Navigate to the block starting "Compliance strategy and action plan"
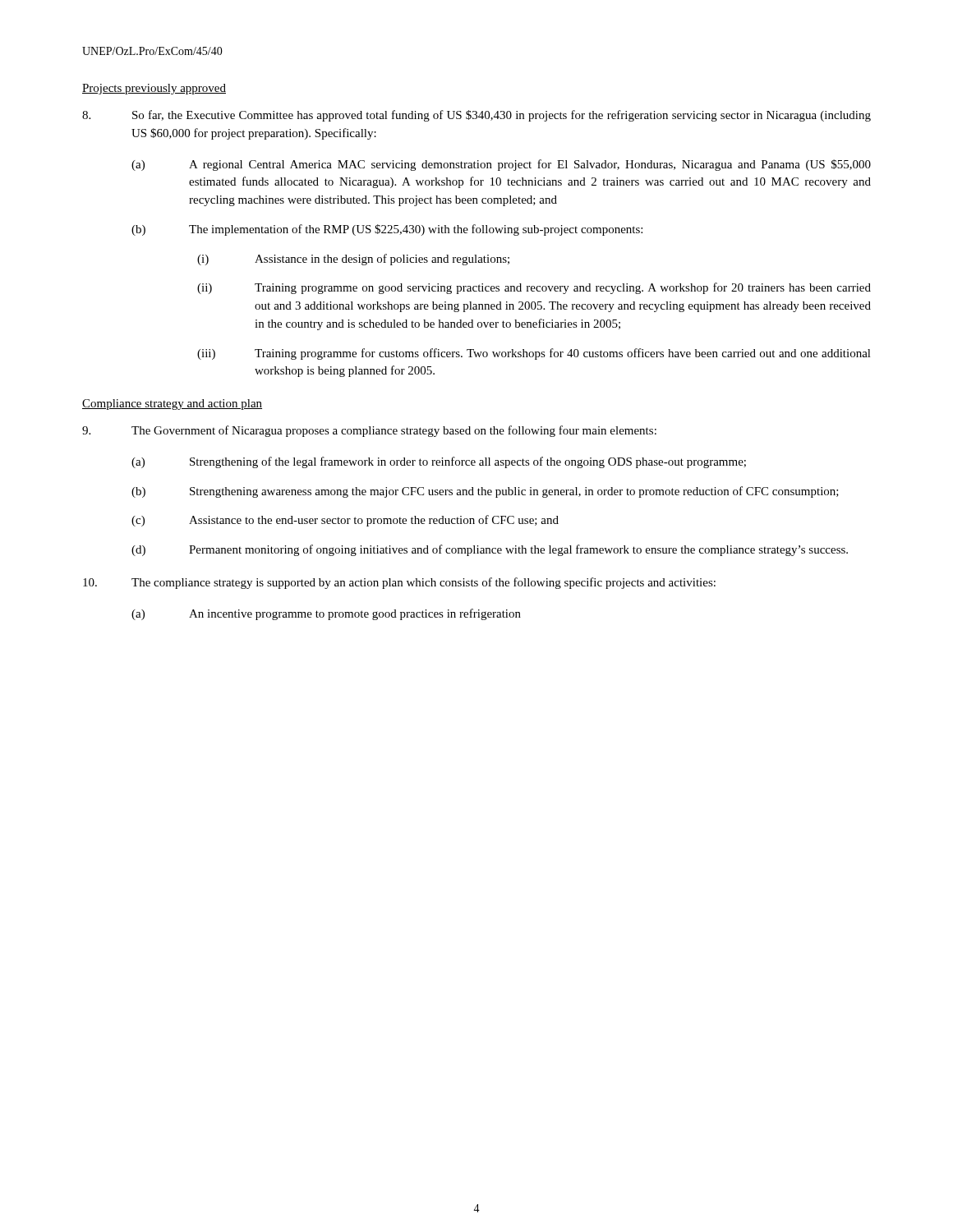Viewport: 953px width, 1232px height. coord(172,403)
